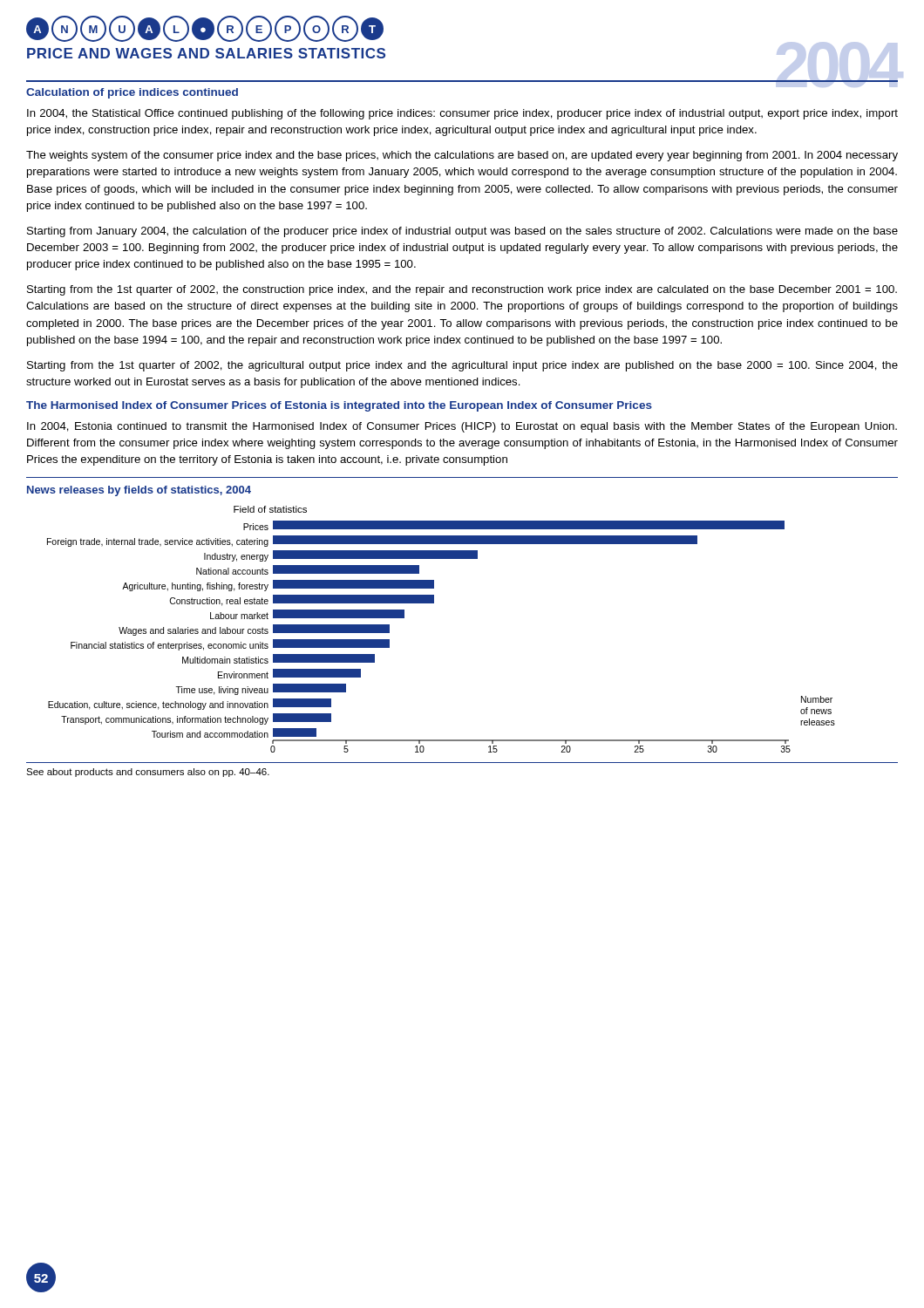Locate a bar chart
The width and height of the screenshot is (924, 1308).
click(x=453, y=630)
